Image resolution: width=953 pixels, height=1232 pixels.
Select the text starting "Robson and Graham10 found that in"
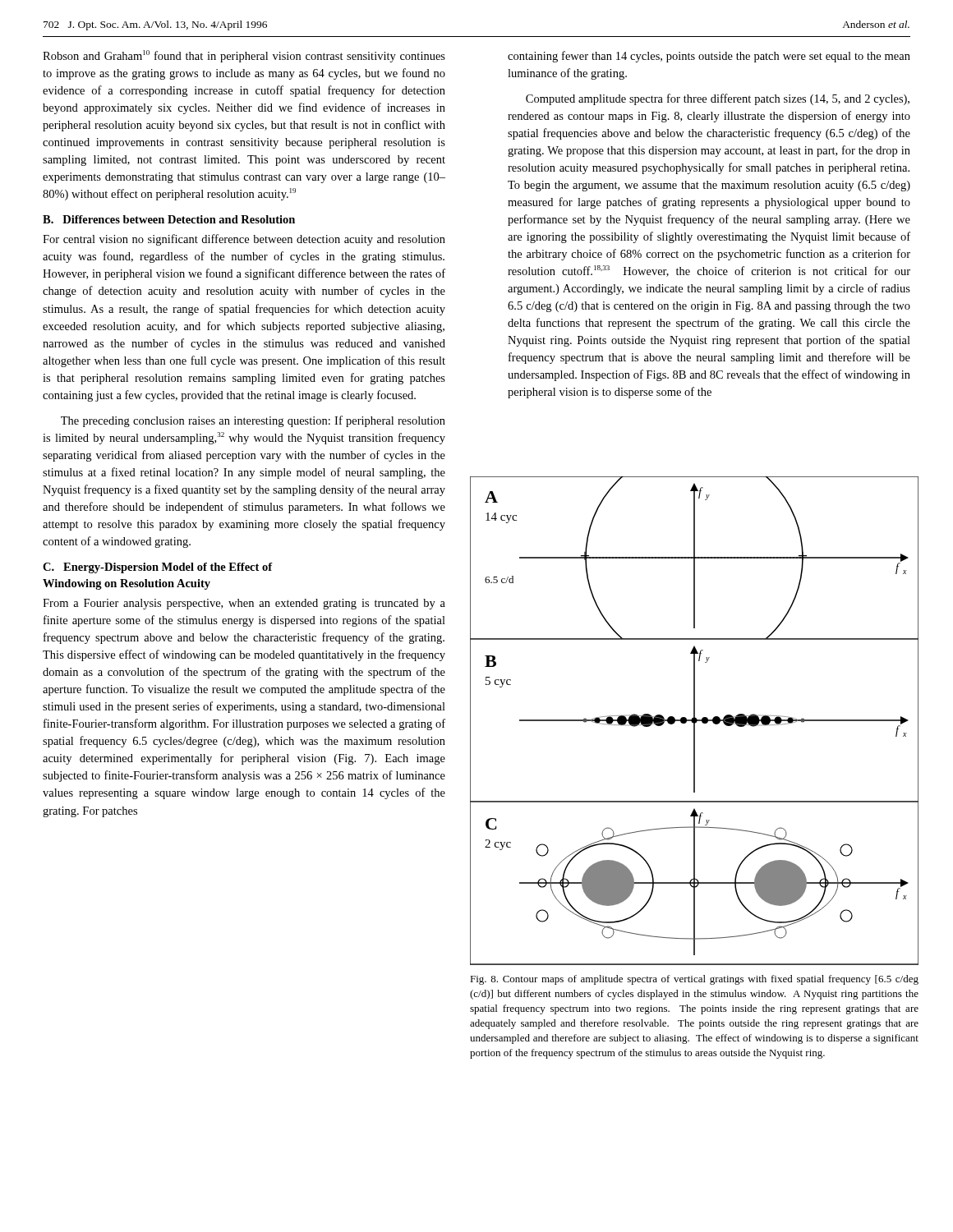244,125
